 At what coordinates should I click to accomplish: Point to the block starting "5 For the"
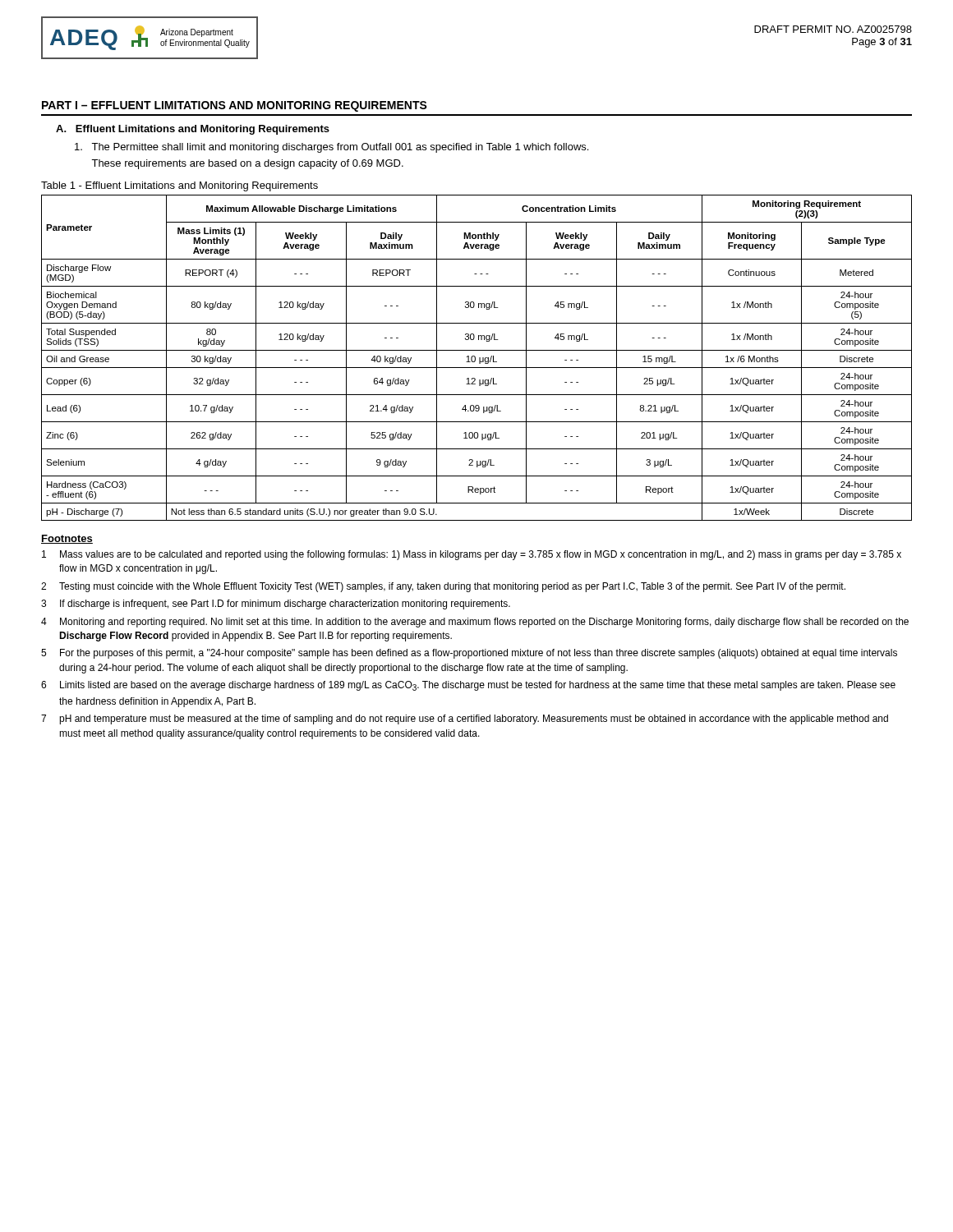click(x=476, y=661)
